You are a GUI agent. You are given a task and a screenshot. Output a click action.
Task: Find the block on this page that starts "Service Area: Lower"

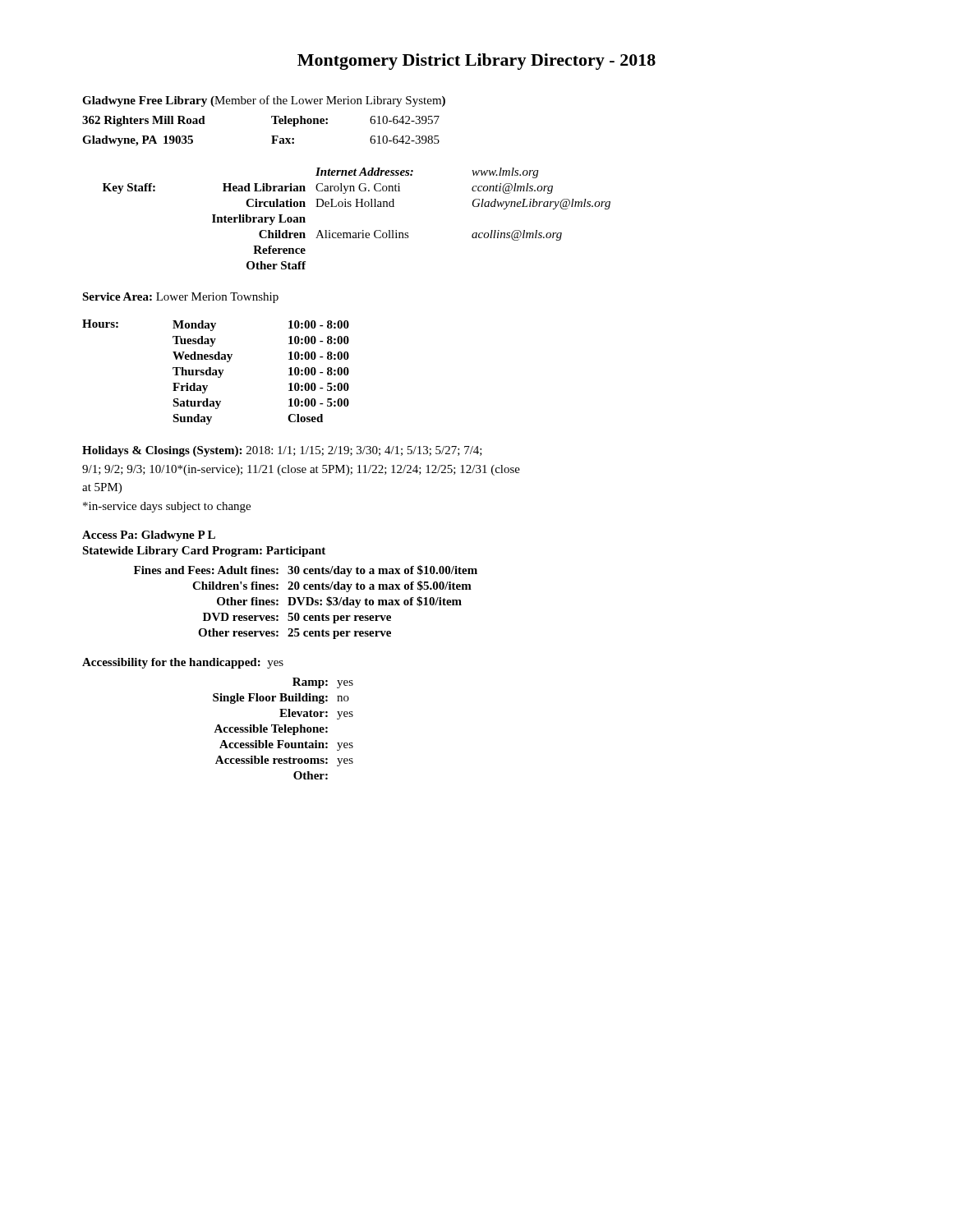tap(180, 296)
